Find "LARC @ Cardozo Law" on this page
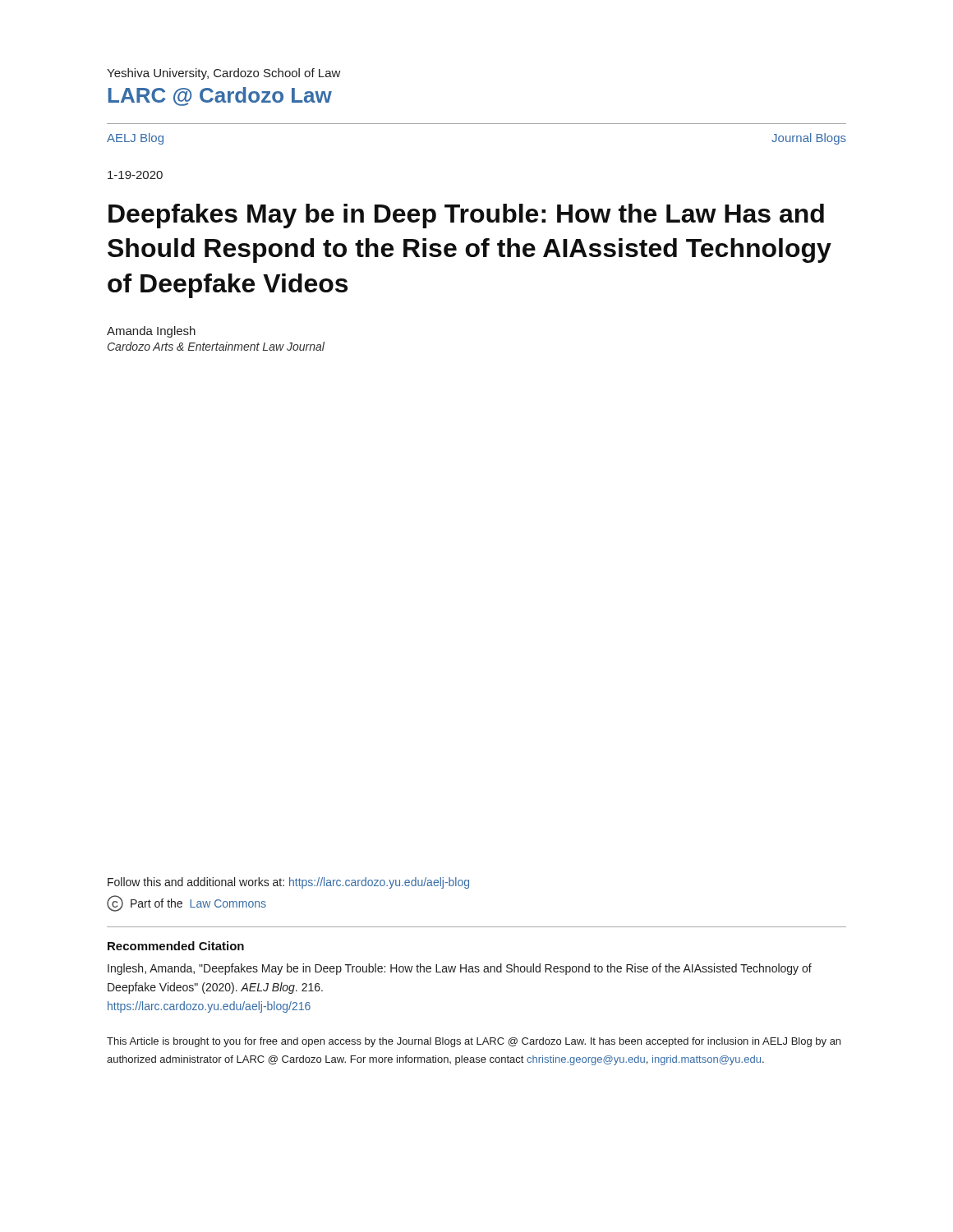 pos(219,95)
